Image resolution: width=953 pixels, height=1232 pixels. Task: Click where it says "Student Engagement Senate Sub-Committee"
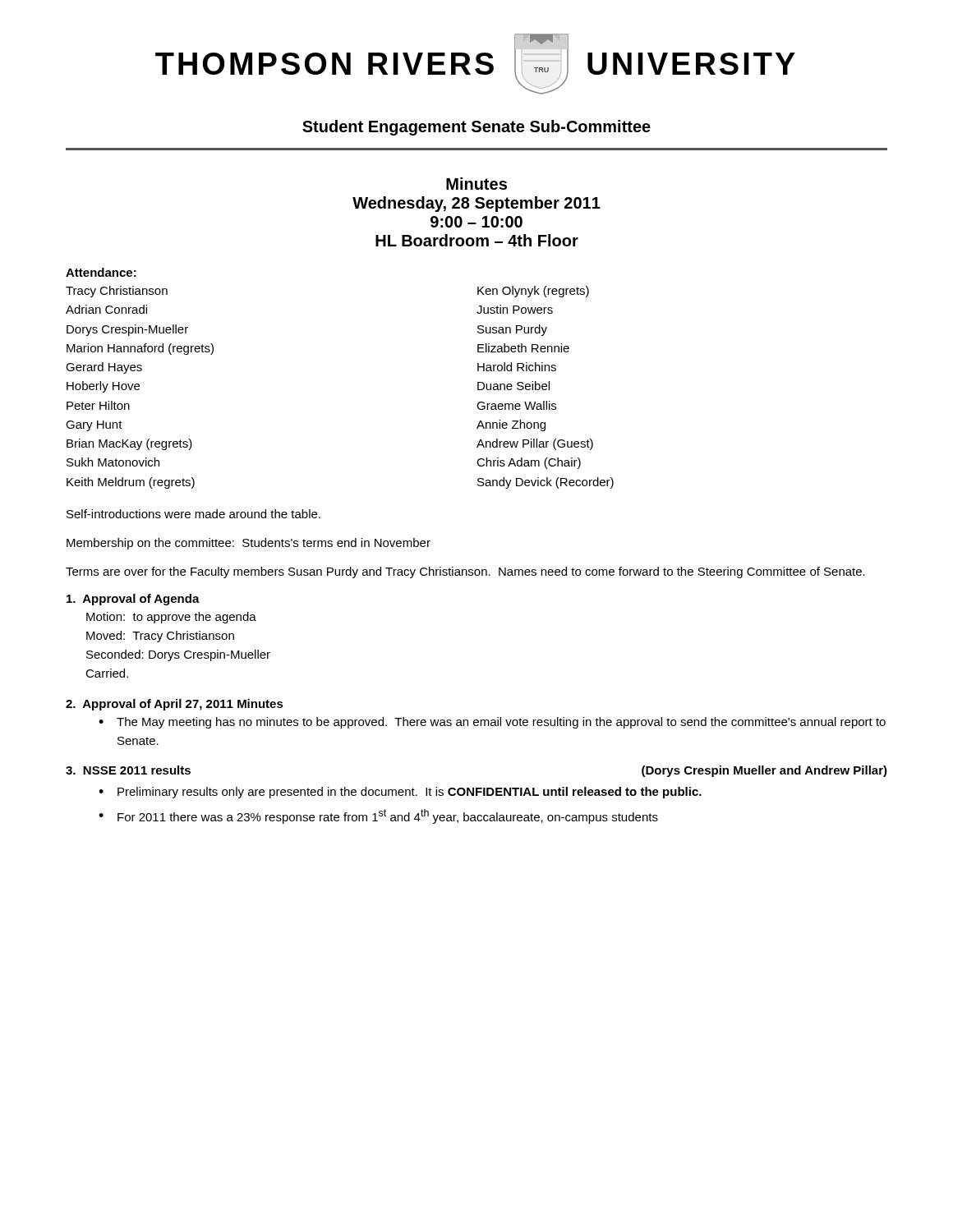click(476, 126)
